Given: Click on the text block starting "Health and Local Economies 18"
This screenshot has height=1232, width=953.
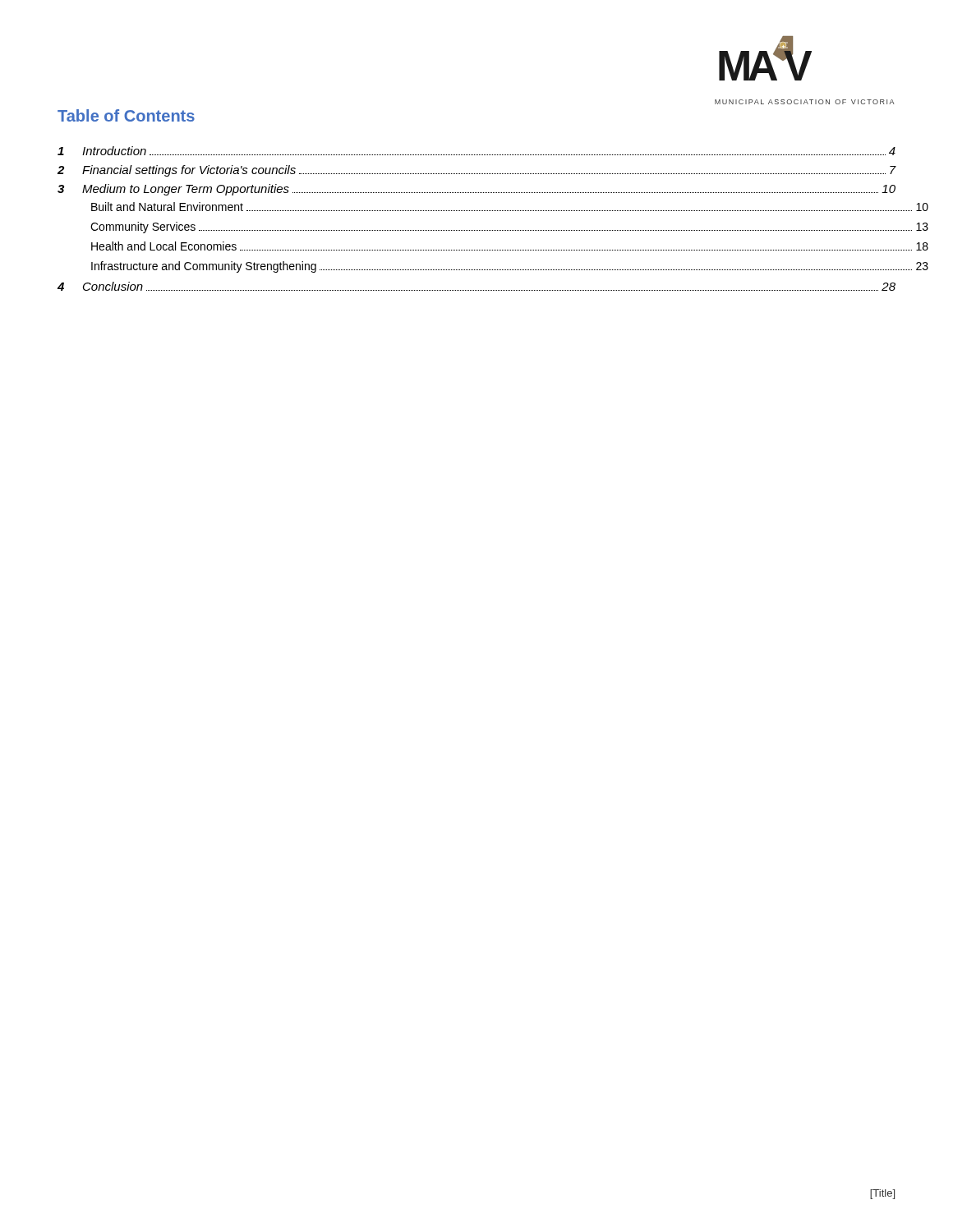Looking at the screenshot, I should click(509, 246).
